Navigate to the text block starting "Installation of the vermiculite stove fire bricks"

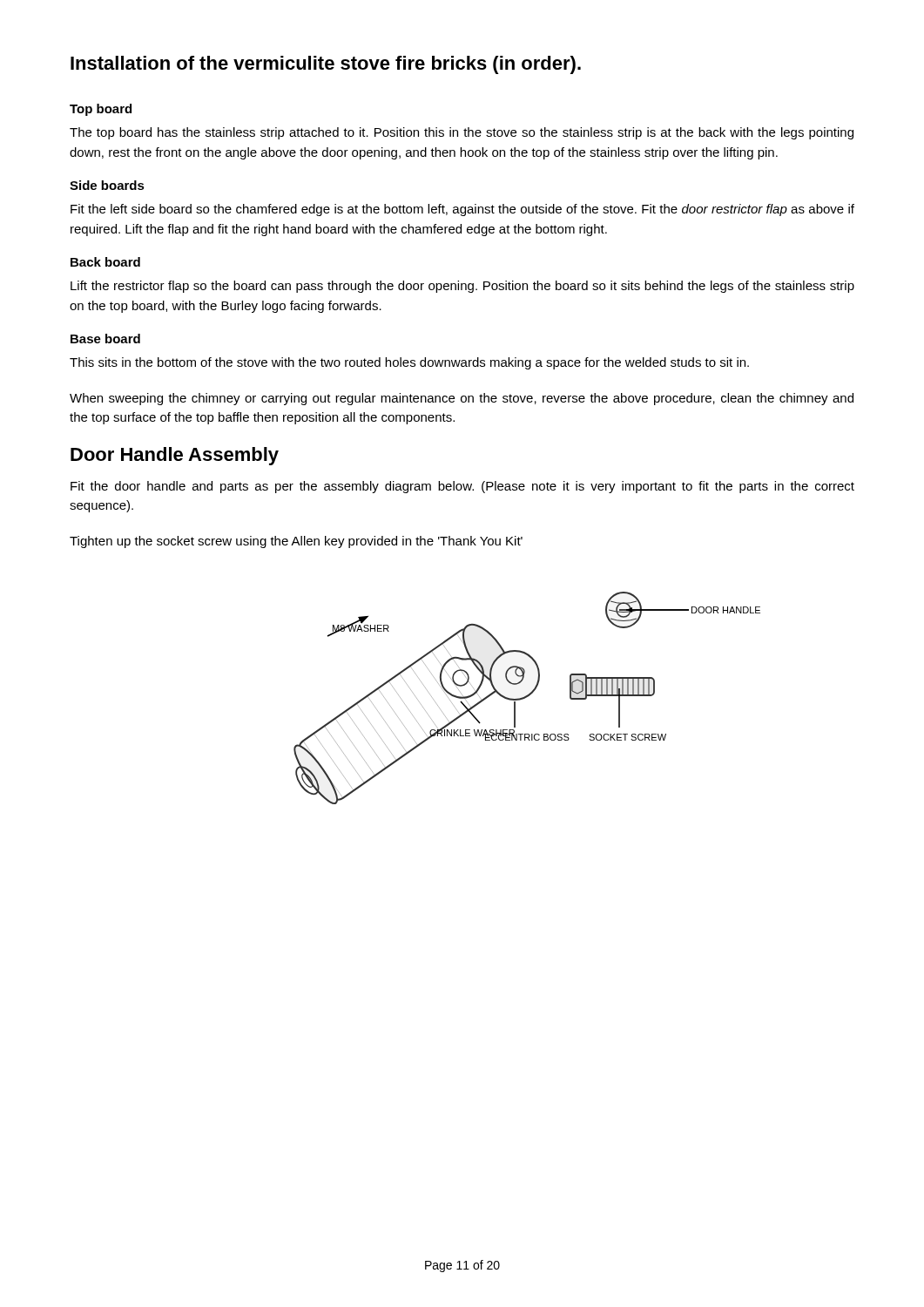(462, 64)
